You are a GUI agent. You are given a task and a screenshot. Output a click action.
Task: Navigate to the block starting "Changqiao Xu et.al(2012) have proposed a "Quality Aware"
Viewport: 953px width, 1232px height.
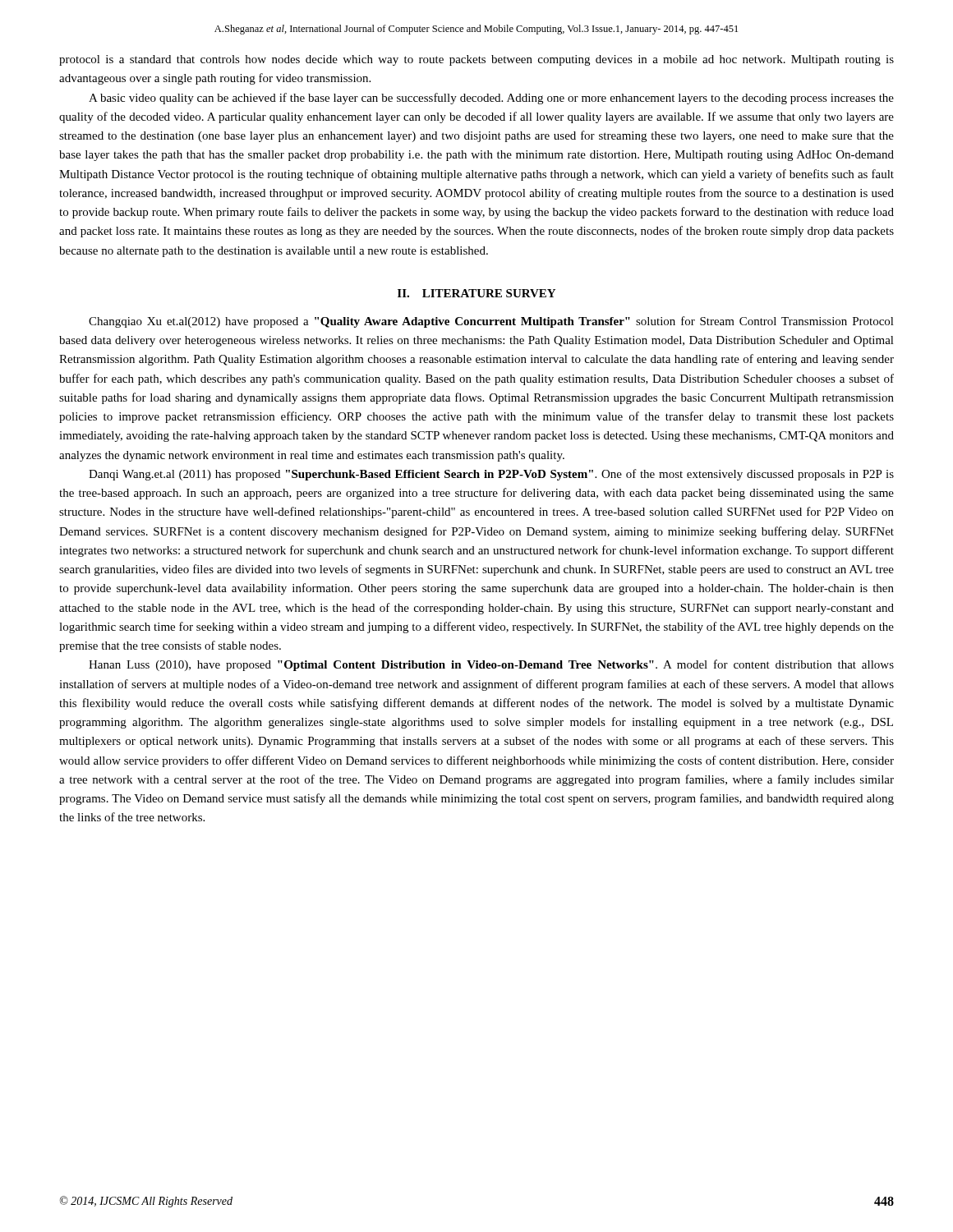click(x=476, y=388)
